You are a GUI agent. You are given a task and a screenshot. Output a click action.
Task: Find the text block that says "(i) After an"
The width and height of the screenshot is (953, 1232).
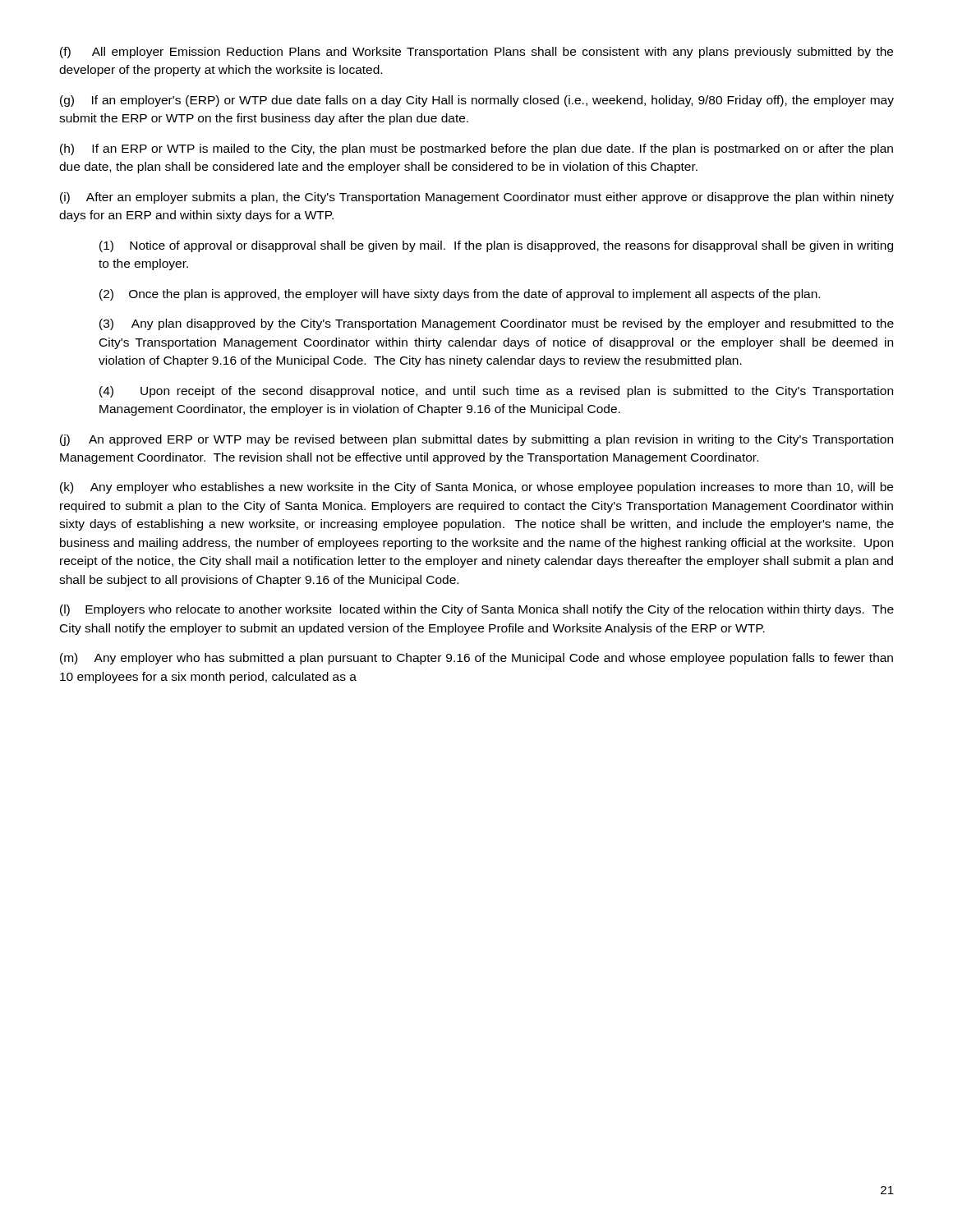click(476, 206)
